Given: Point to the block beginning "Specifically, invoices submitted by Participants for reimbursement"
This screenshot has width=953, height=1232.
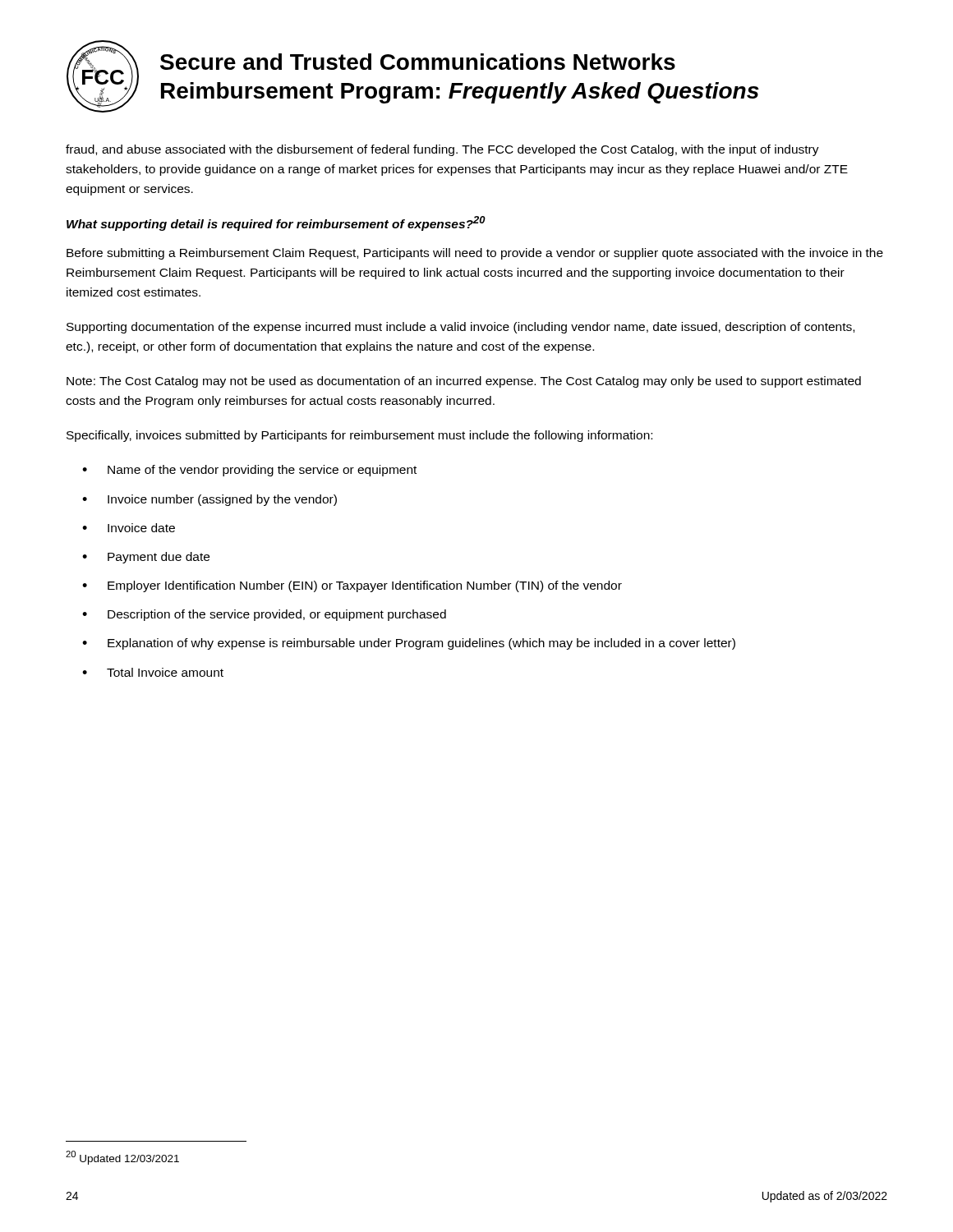Looking at the screenshot, I should [360, 435].
